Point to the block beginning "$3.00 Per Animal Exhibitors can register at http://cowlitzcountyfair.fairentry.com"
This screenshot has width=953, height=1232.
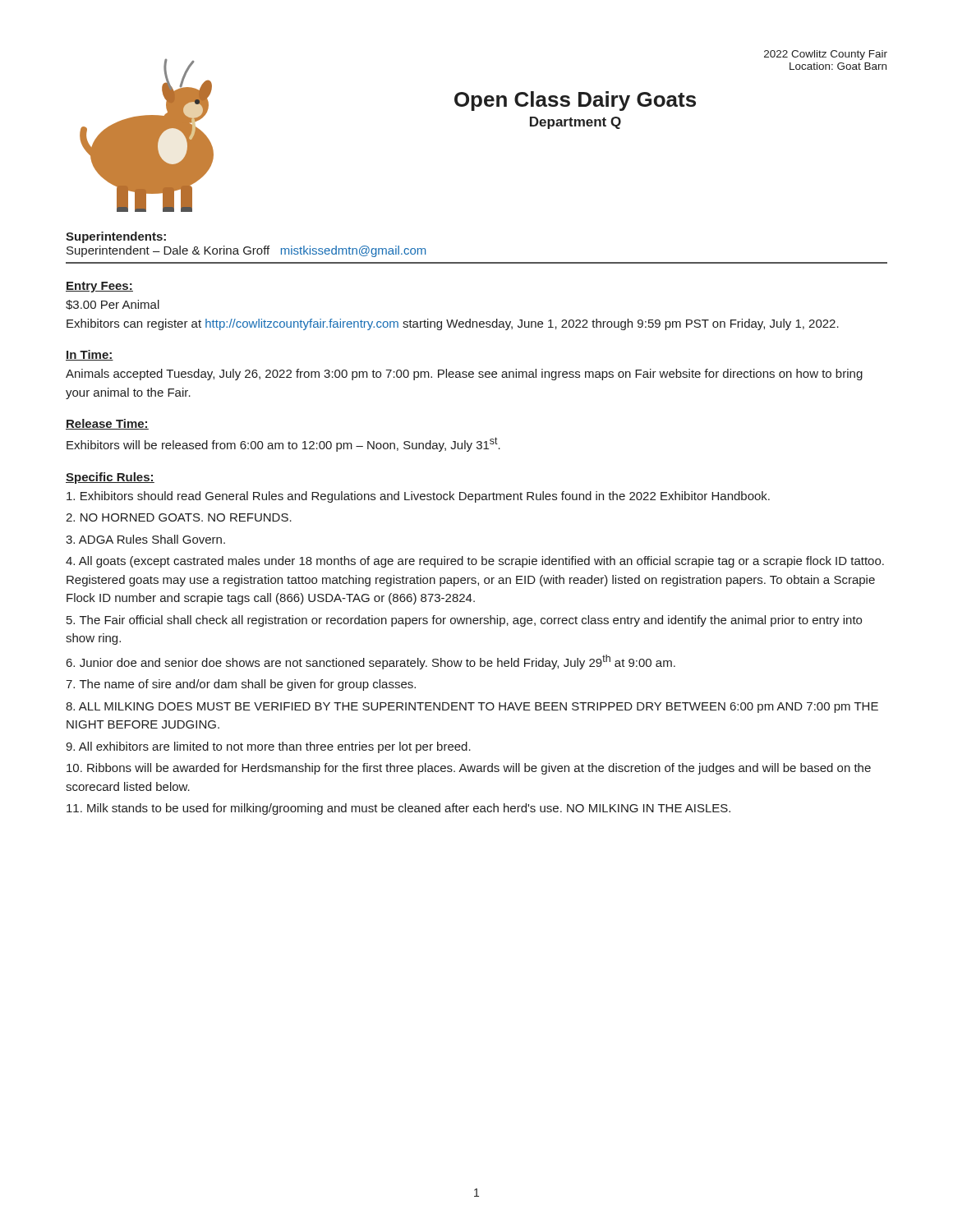coord(453,314)
